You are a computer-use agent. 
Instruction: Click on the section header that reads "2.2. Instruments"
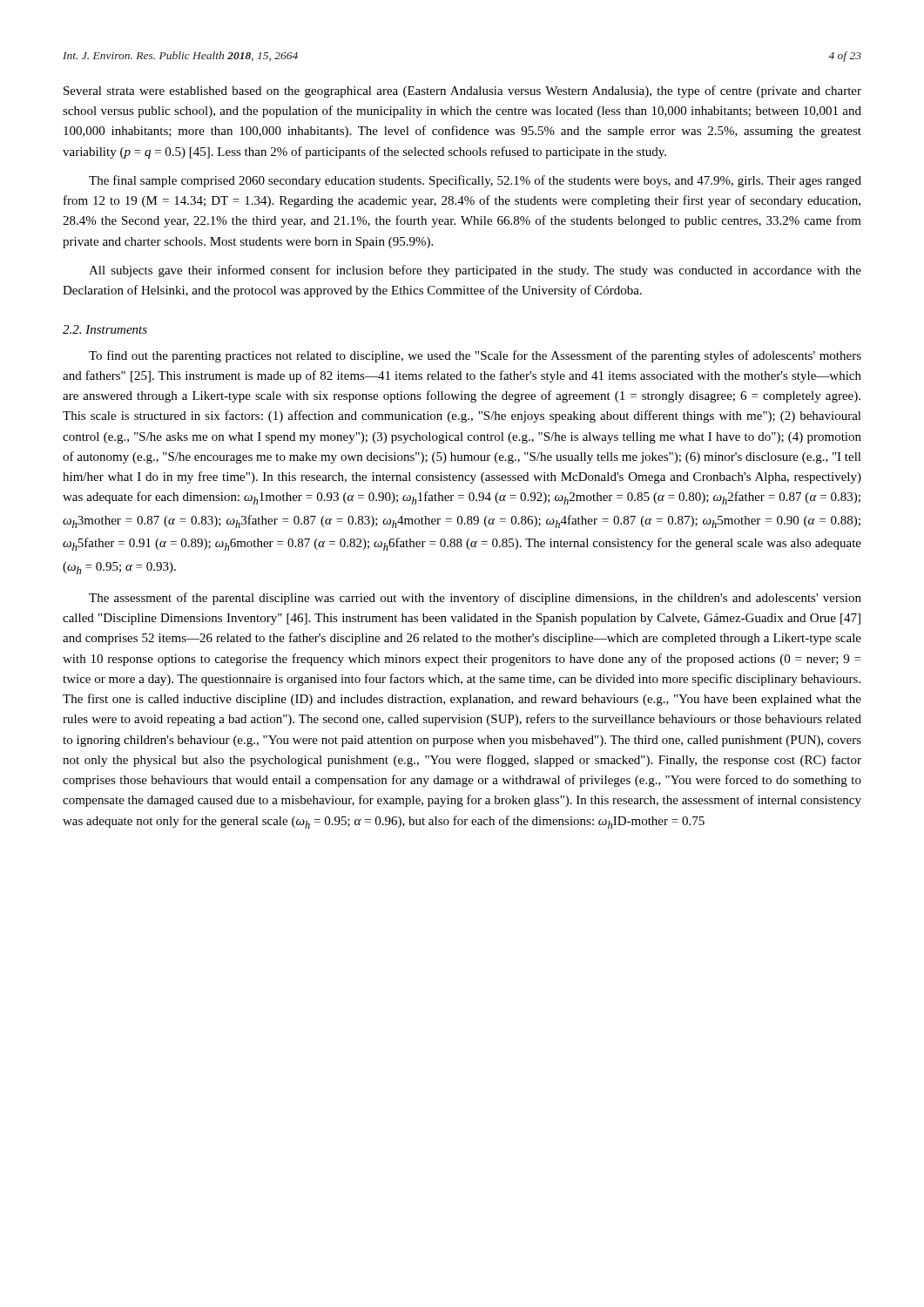tap(105, 330)
